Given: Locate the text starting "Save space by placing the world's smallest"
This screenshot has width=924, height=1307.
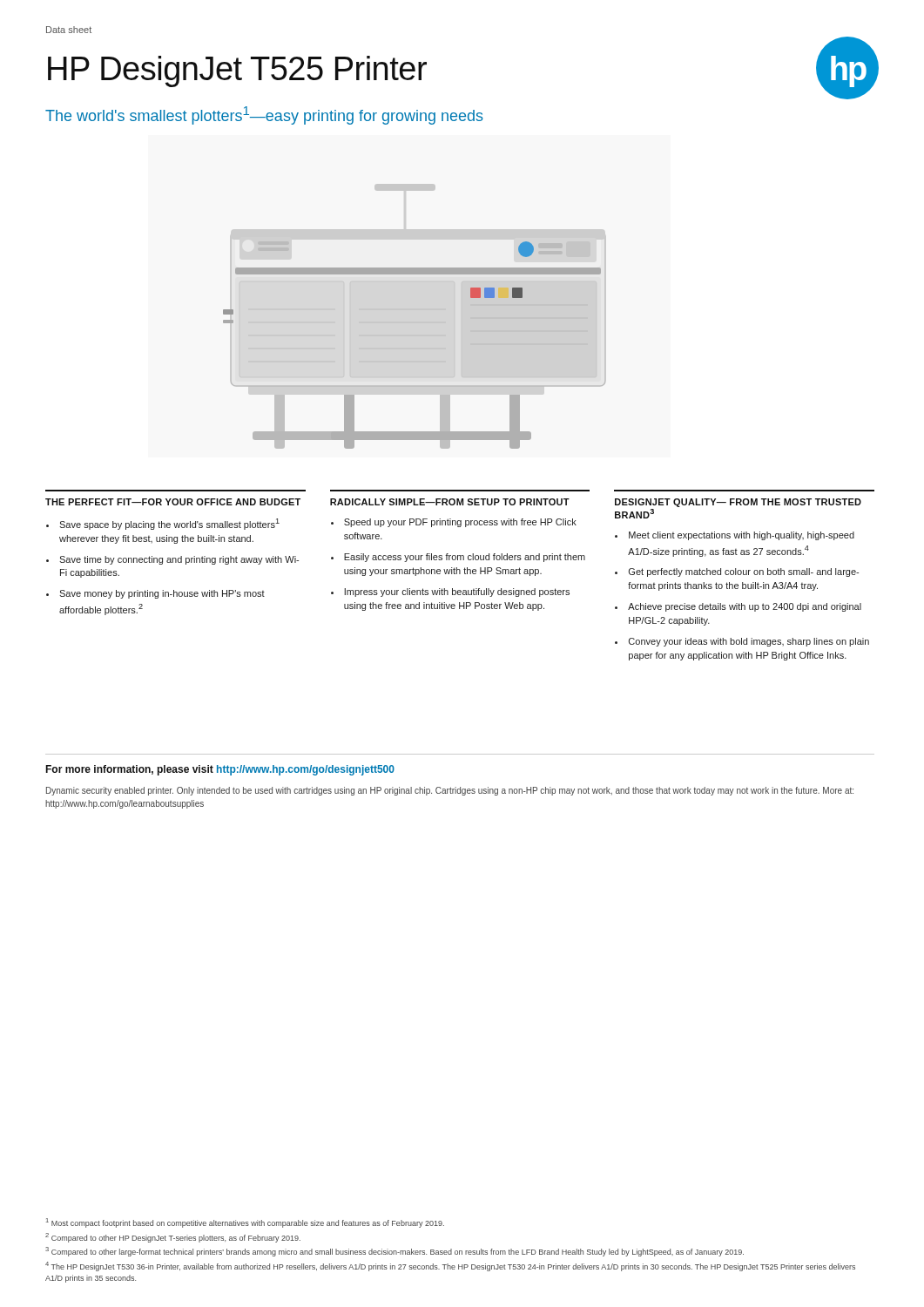Looking at the screenshot, I should (x=169, y=530).
